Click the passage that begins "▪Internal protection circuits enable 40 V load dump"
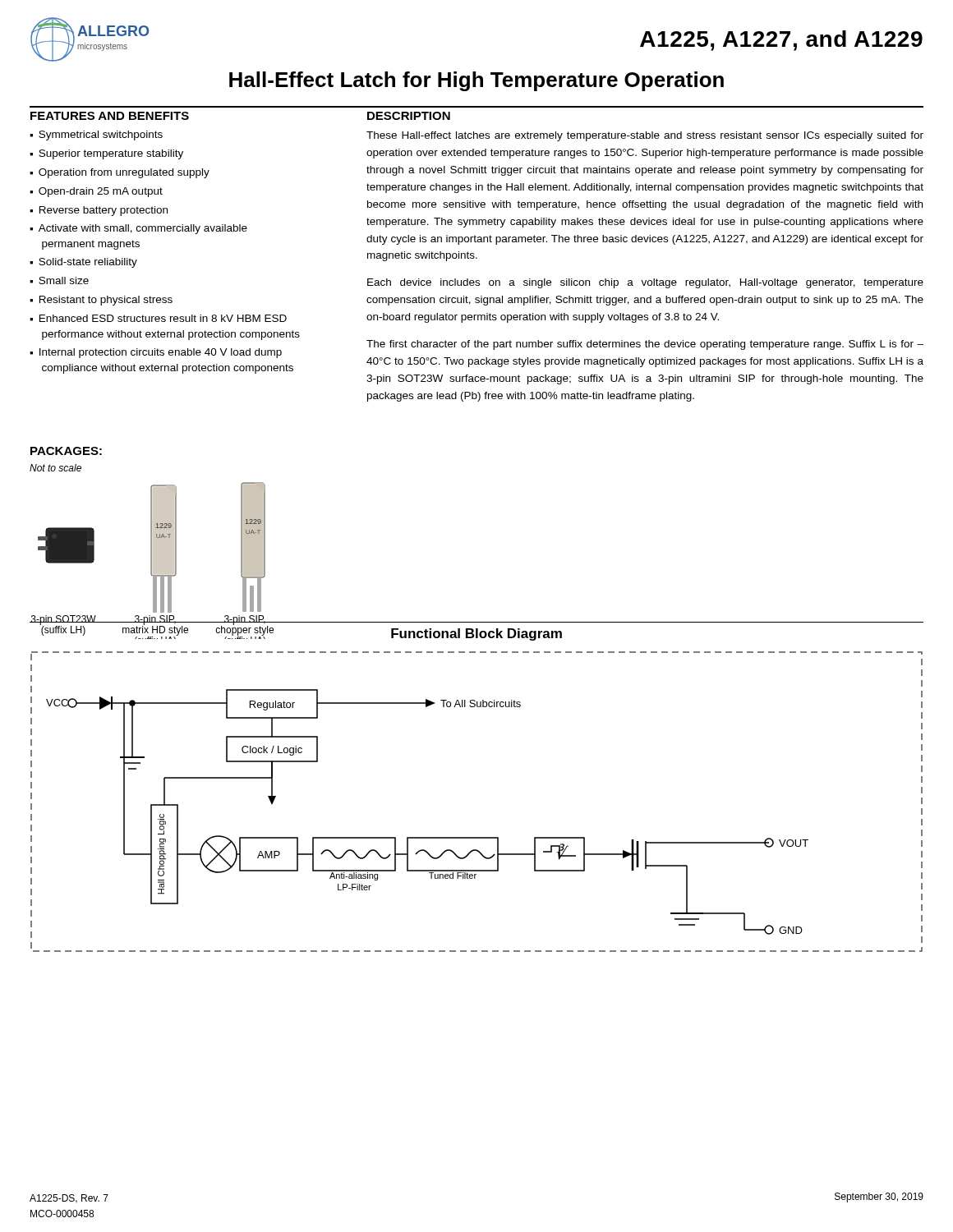Screen dimensions: 1232x953 point(162,360)
